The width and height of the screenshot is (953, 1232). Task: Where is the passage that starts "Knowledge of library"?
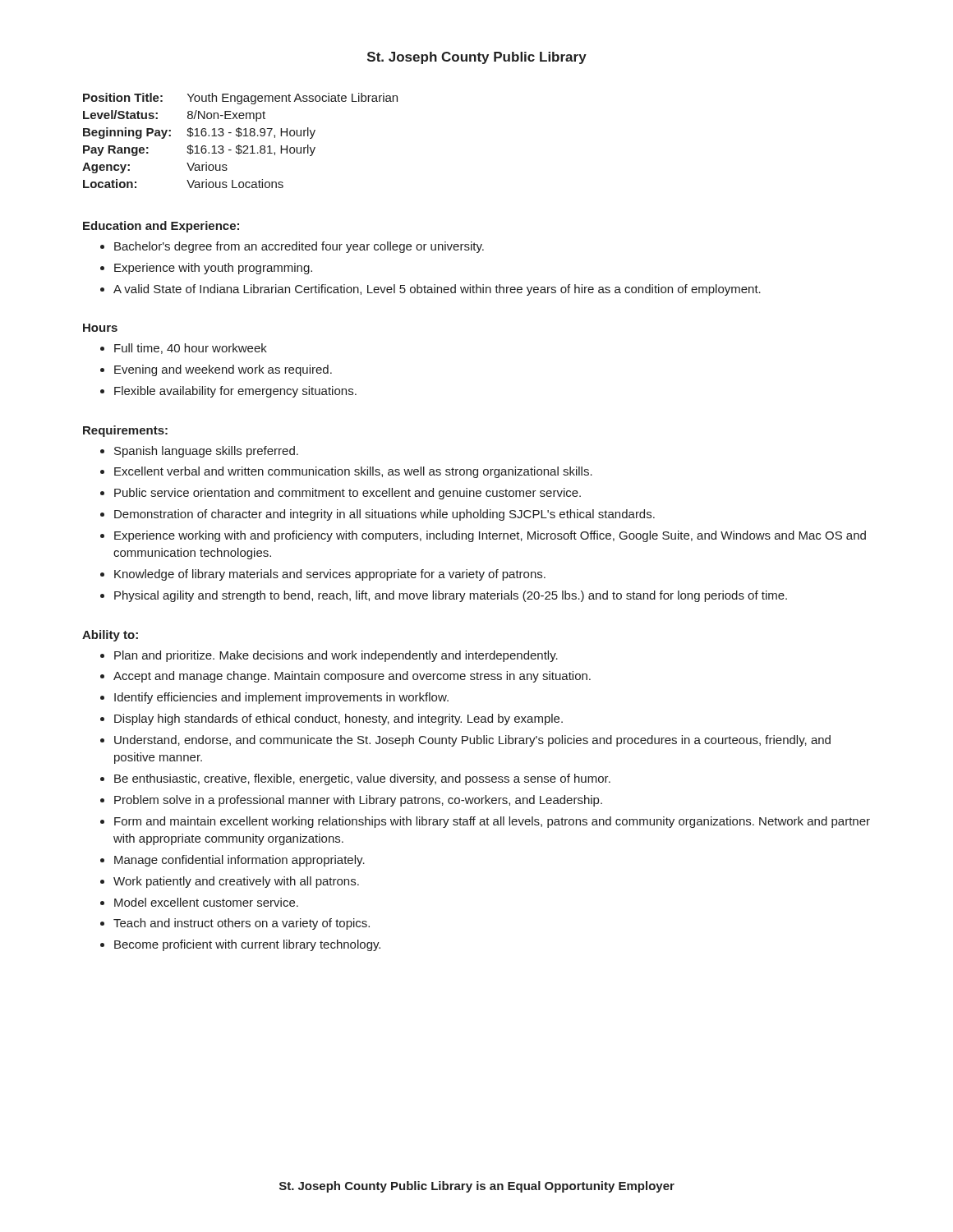492,574
